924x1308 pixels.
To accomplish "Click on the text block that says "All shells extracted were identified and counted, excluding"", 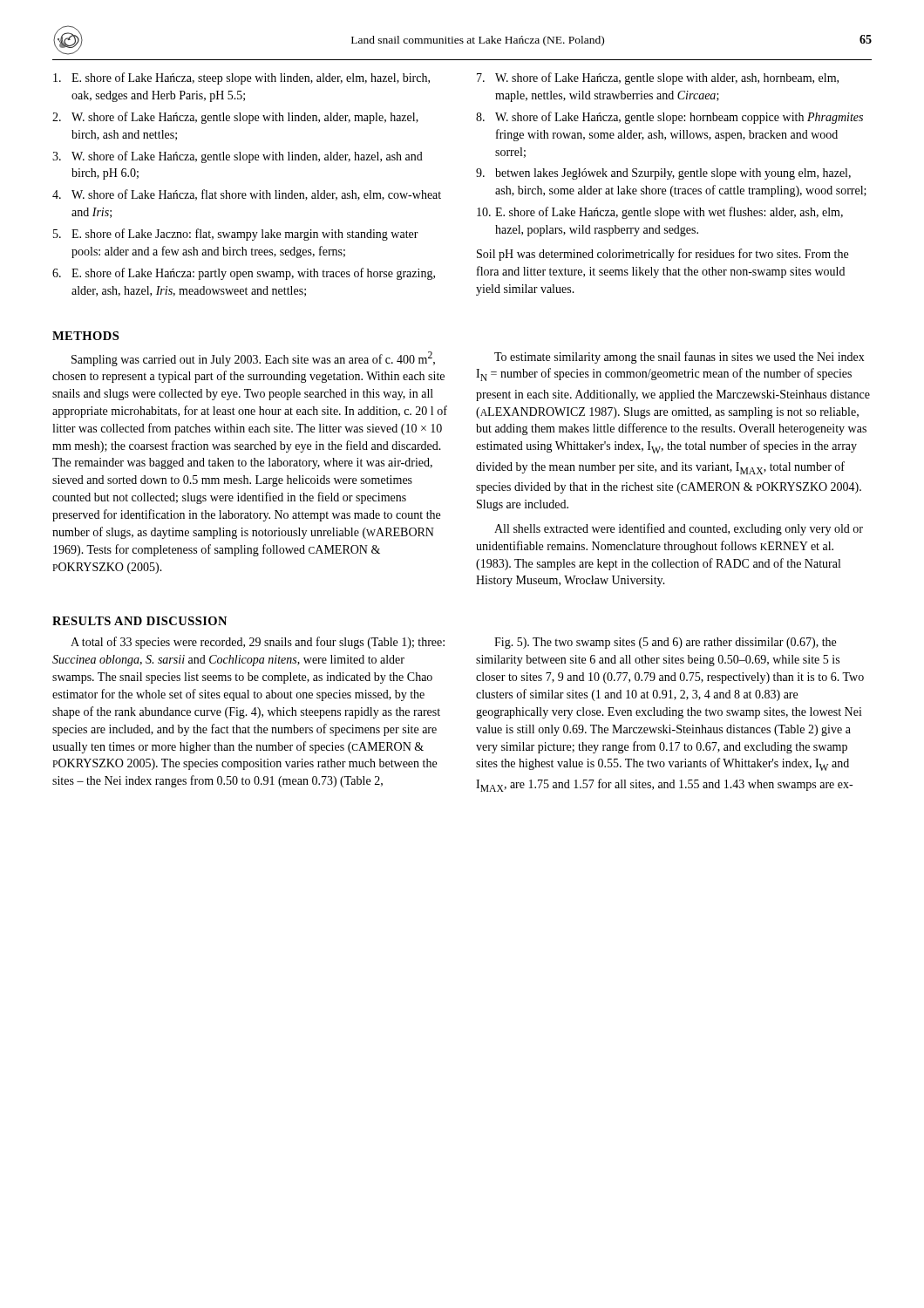I will 669,555.
